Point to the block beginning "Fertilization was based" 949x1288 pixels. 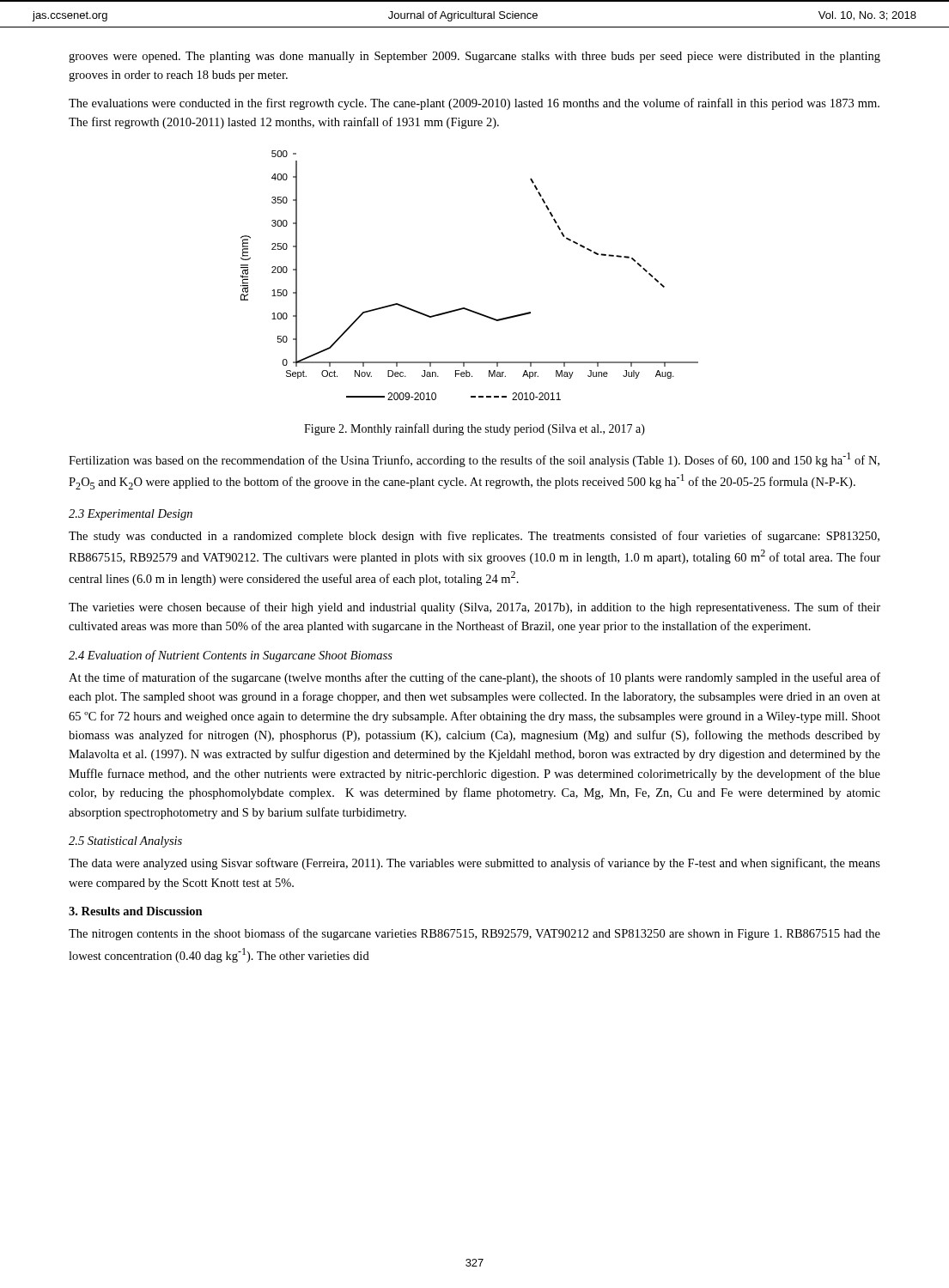coord(474,471)
